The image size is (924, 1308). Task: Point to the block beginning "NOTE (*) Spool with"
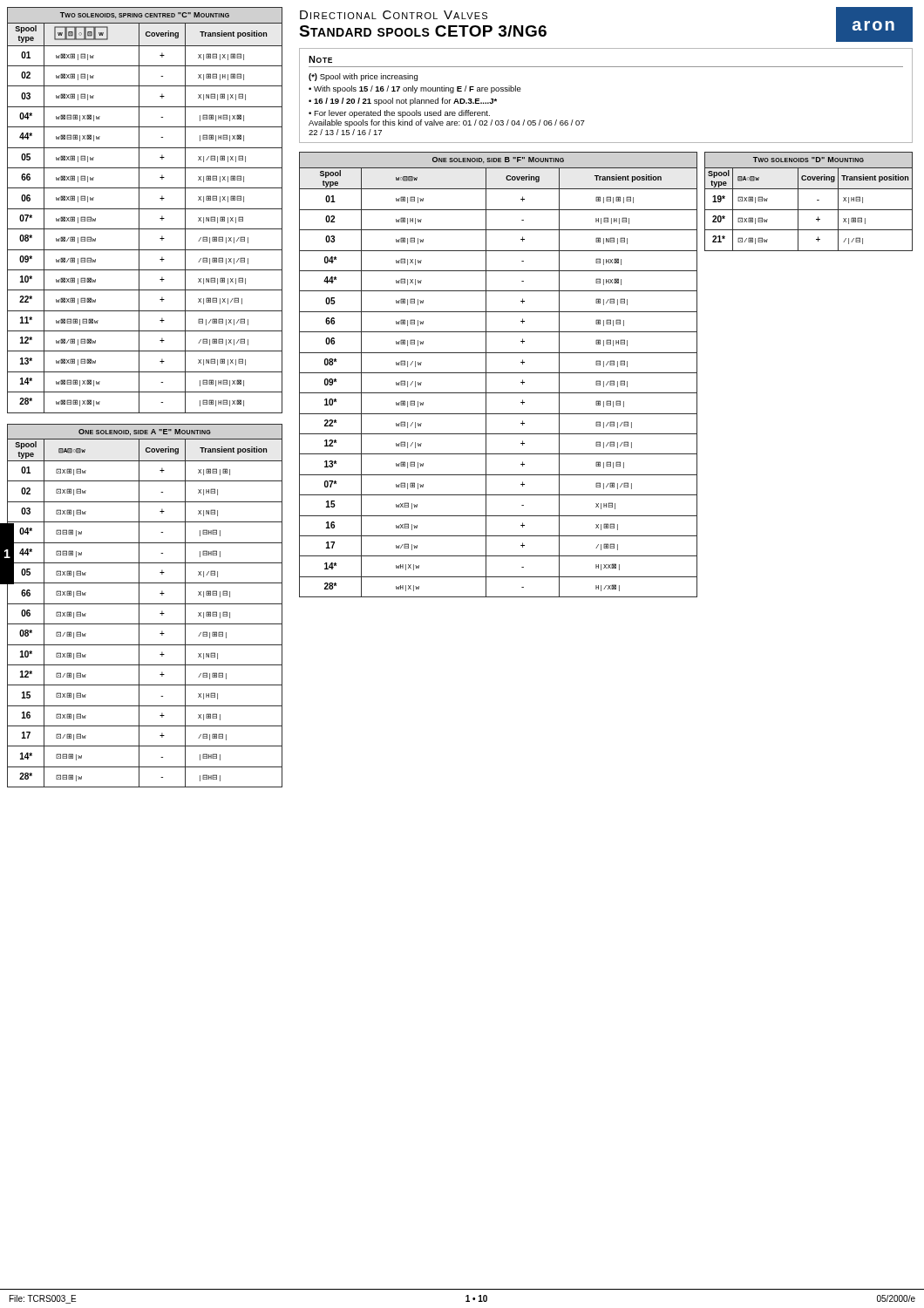320,59
